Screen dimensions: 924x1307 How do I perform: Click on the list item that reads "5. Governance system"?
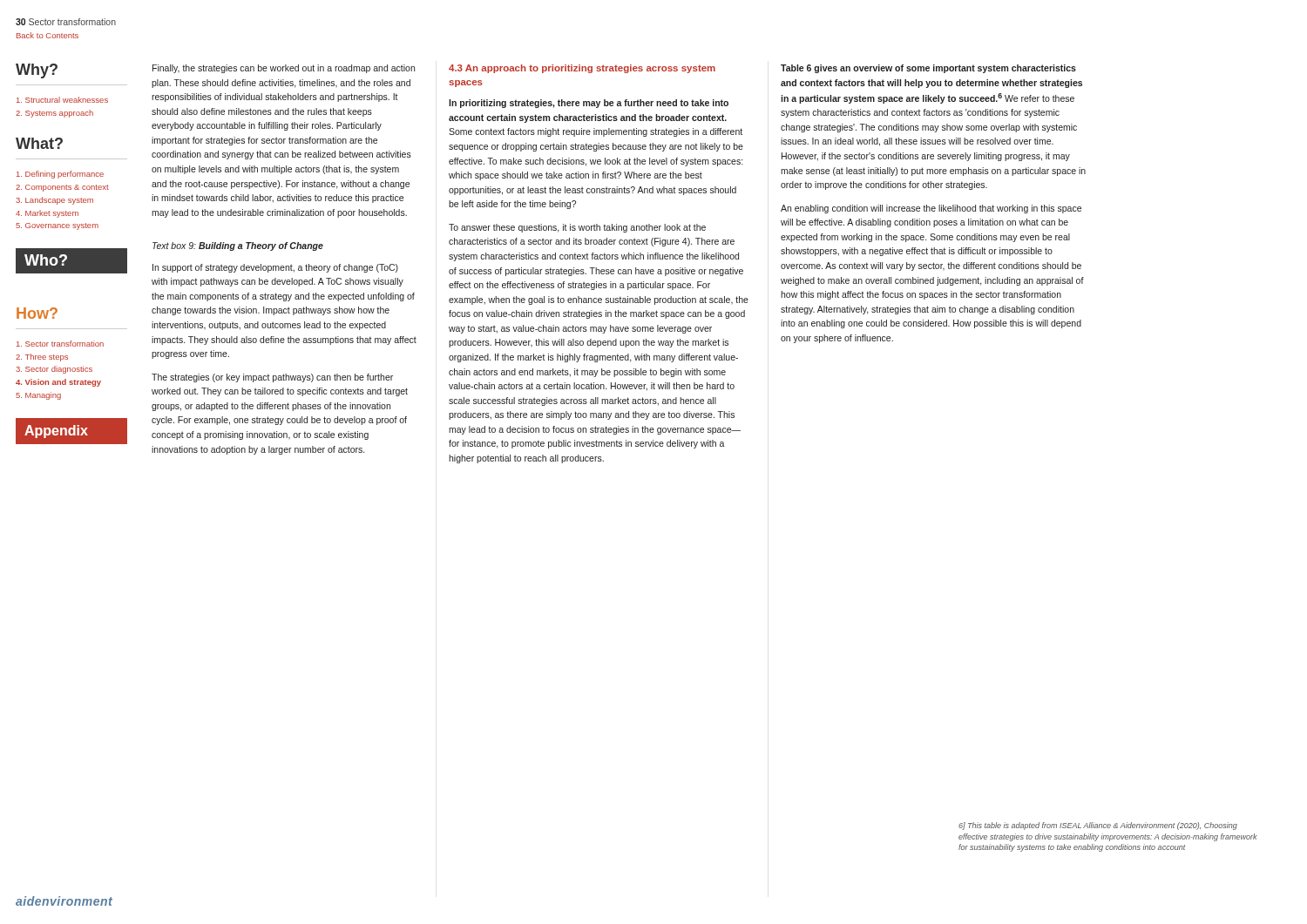pos(57,225)
